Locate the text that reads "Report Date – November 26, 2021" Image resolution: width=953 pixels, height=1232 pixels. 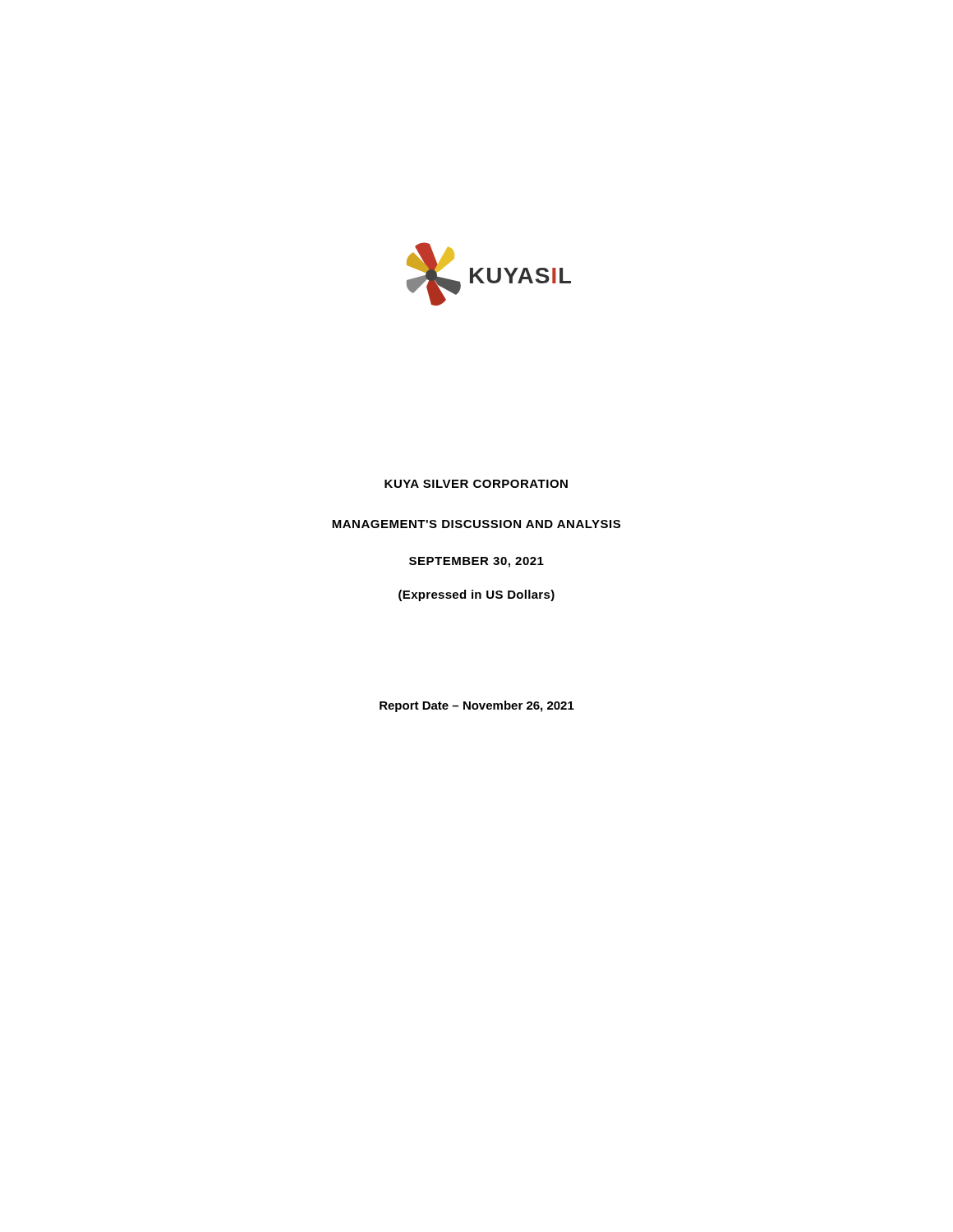pyautogui.click(x=476, y=705)
